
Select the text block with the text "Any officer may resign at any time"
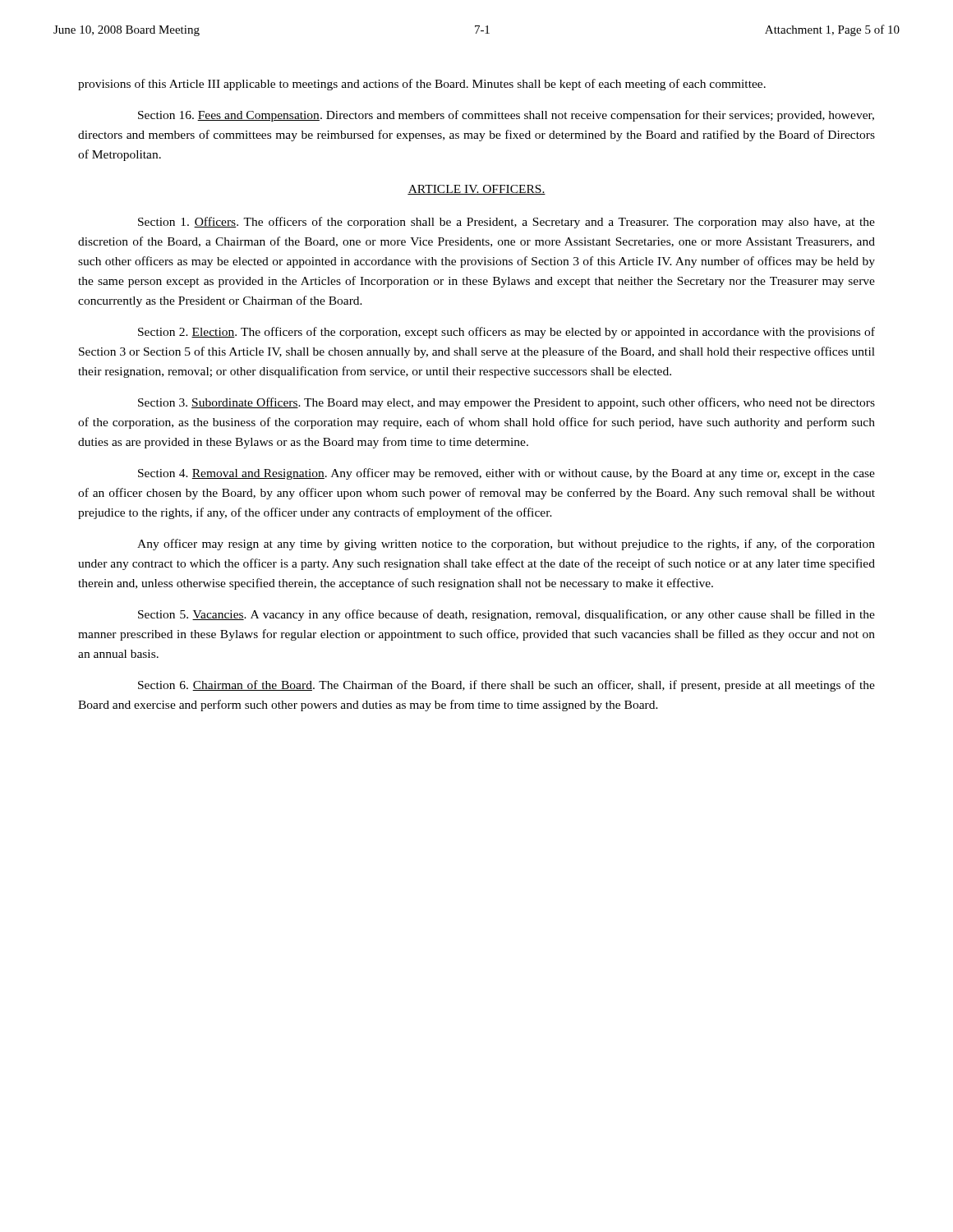click(x=476, y=564)
